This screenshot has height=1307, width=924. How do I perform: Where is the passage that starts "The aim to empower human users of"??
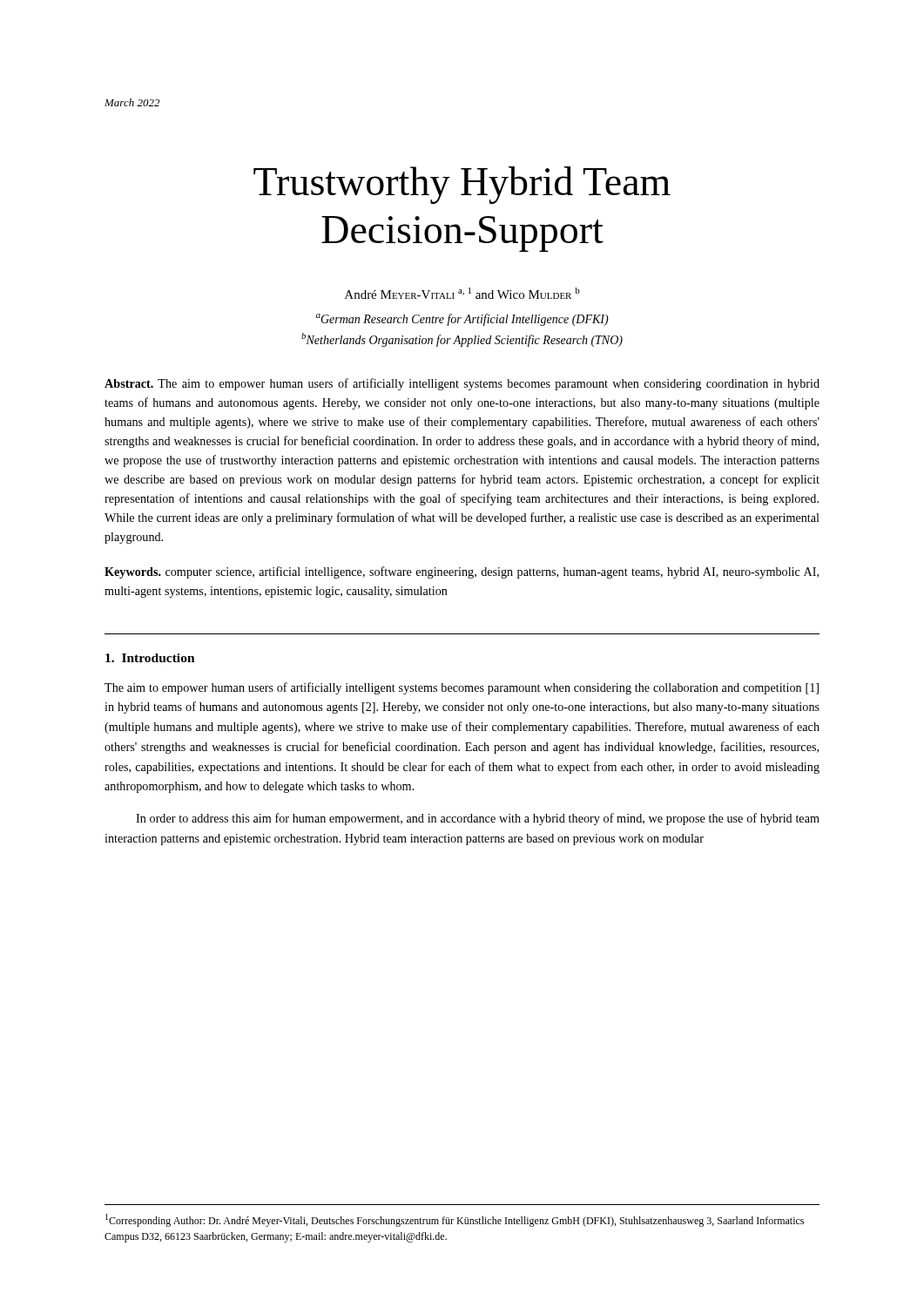[462, 737]
